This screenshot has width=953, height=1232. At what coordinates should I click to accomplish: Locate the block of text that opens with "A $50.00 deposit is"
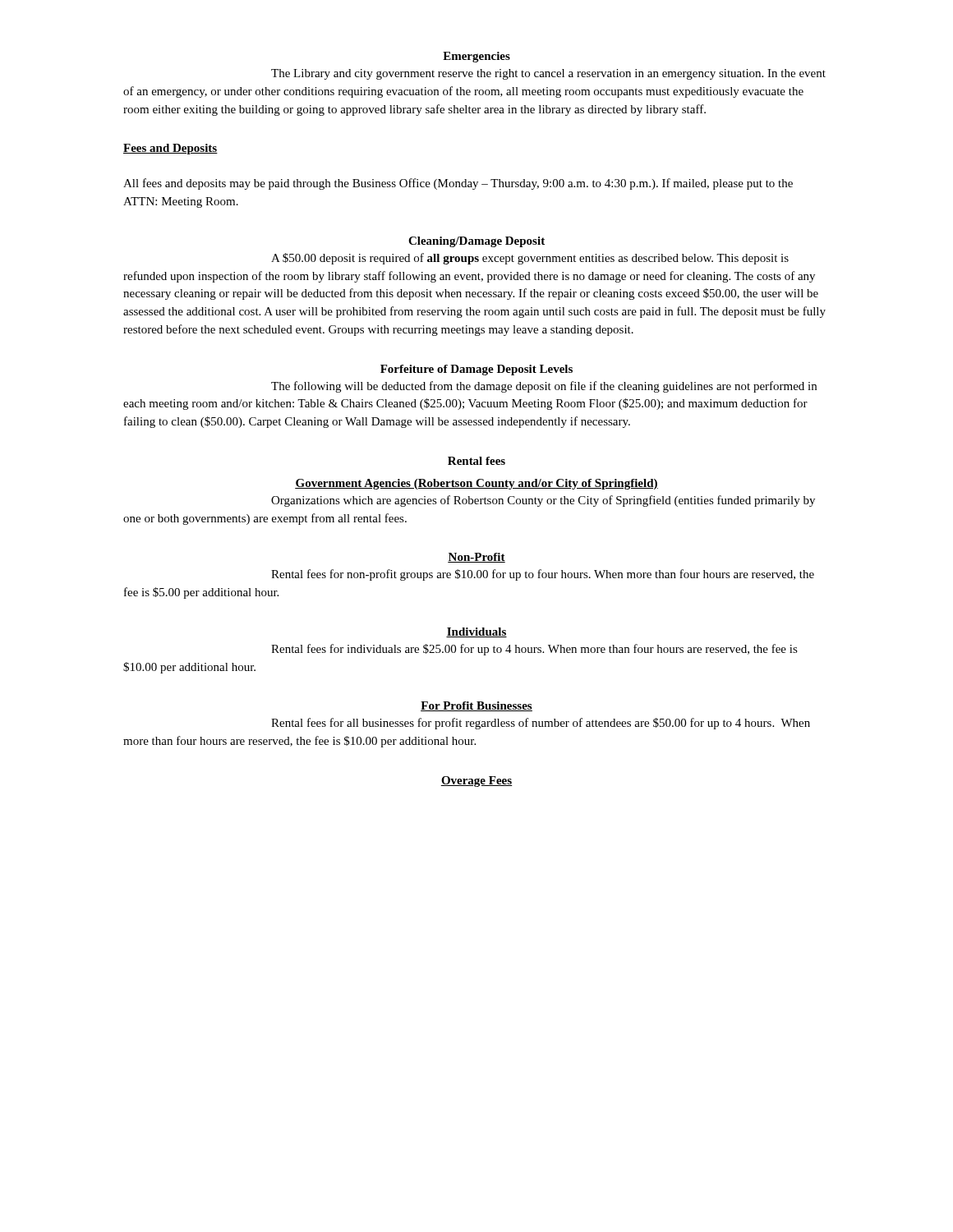pyautogui.click(x=474, y=293)
